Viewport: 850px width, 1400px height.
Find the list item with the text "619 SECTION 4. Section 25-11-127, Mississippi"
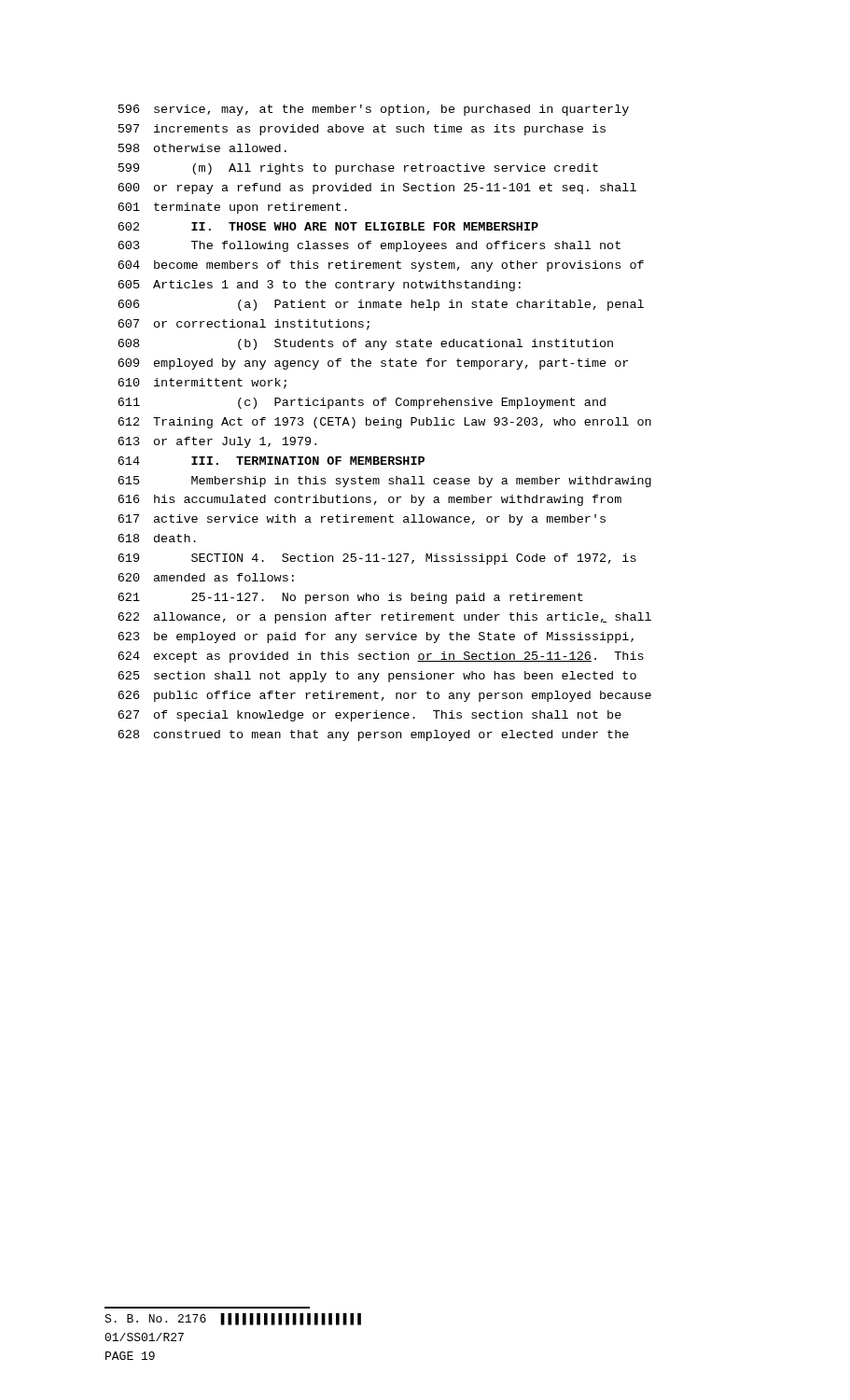pos(440,560)
